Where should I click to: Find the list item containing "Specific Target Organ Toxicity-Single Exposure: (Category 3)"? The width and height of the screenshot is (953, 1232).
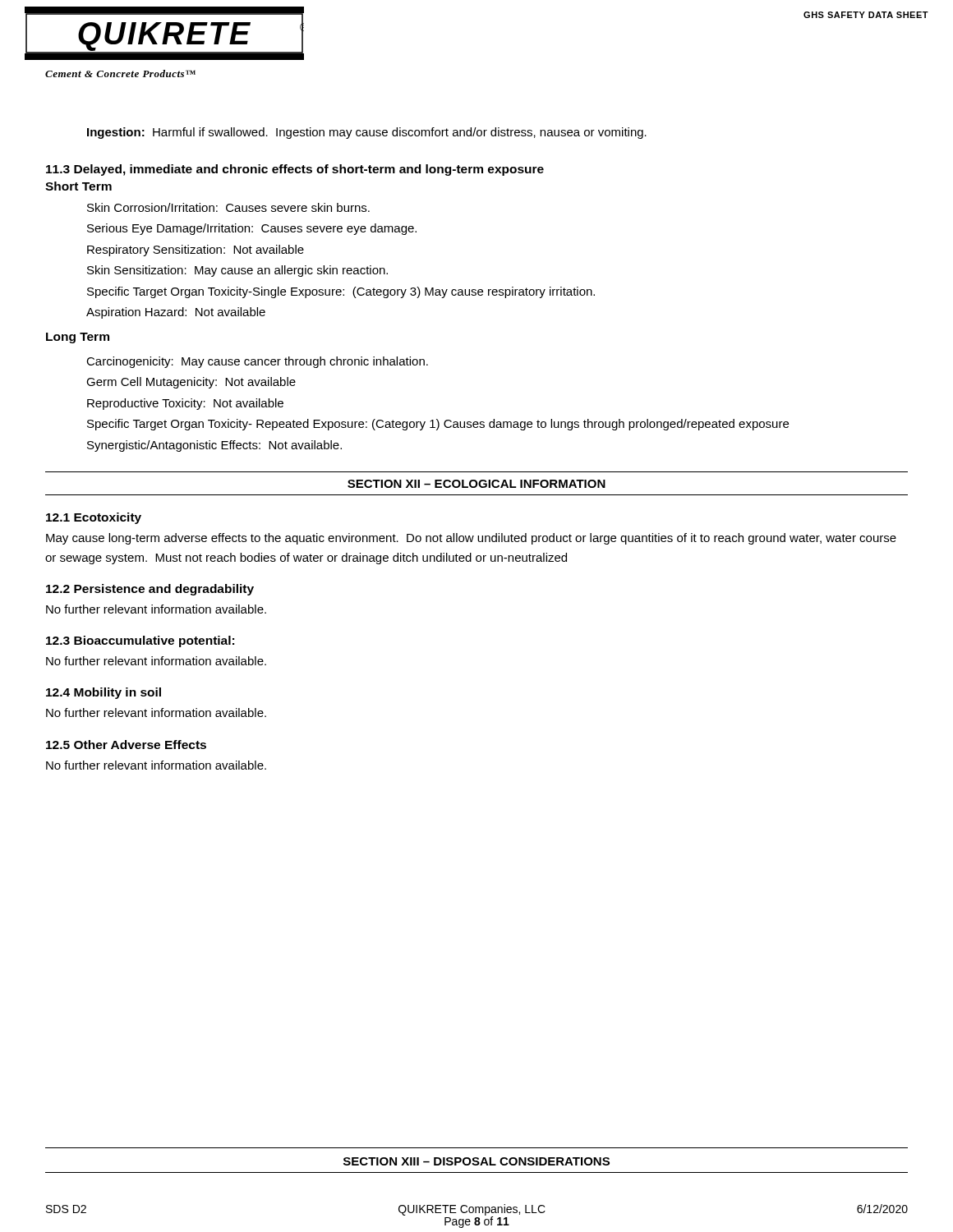(341, 291)
